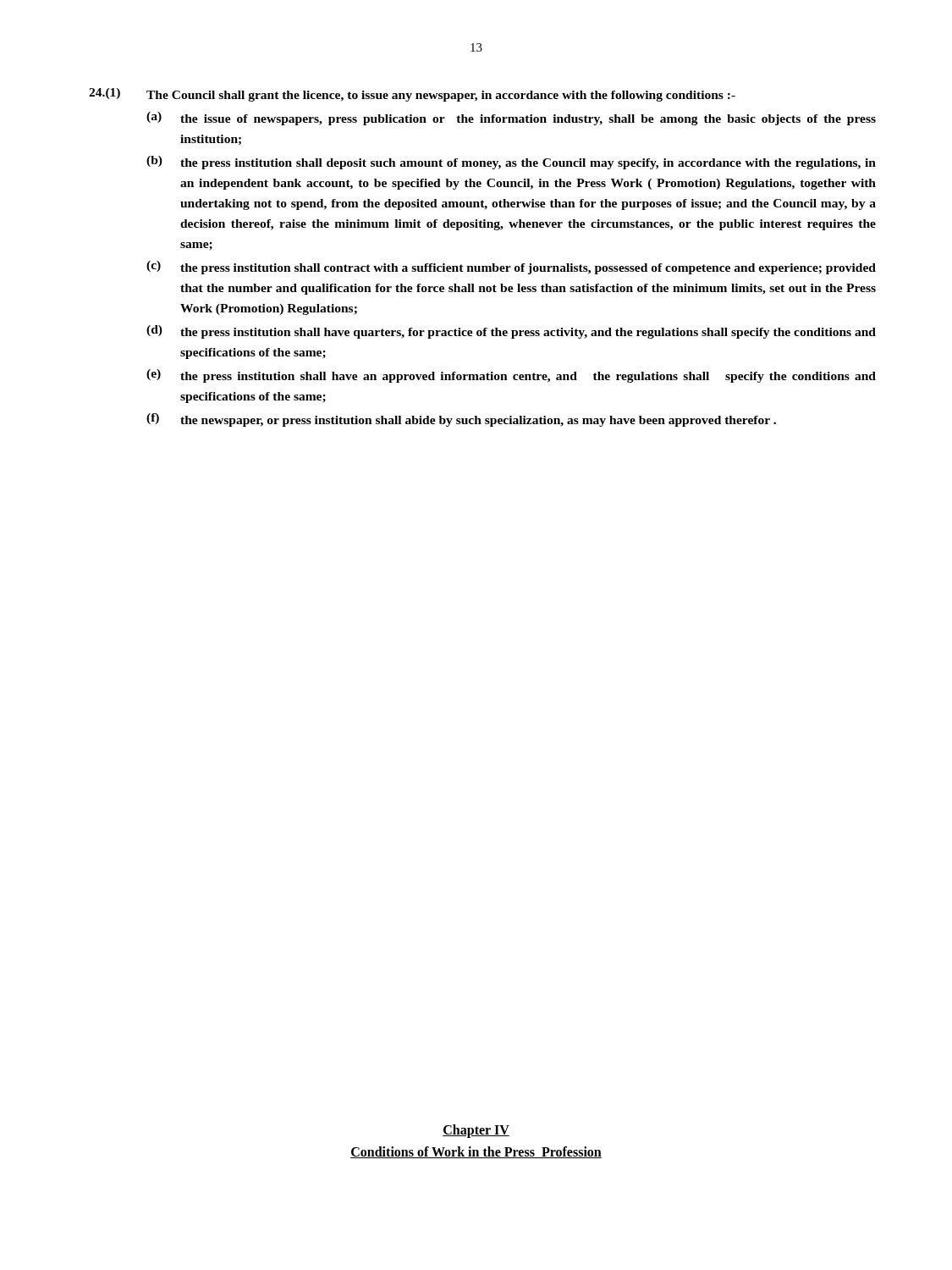952x1270 pixels.
Task: Locate the text block starting "(e) the press"
Action: point(511,386)
